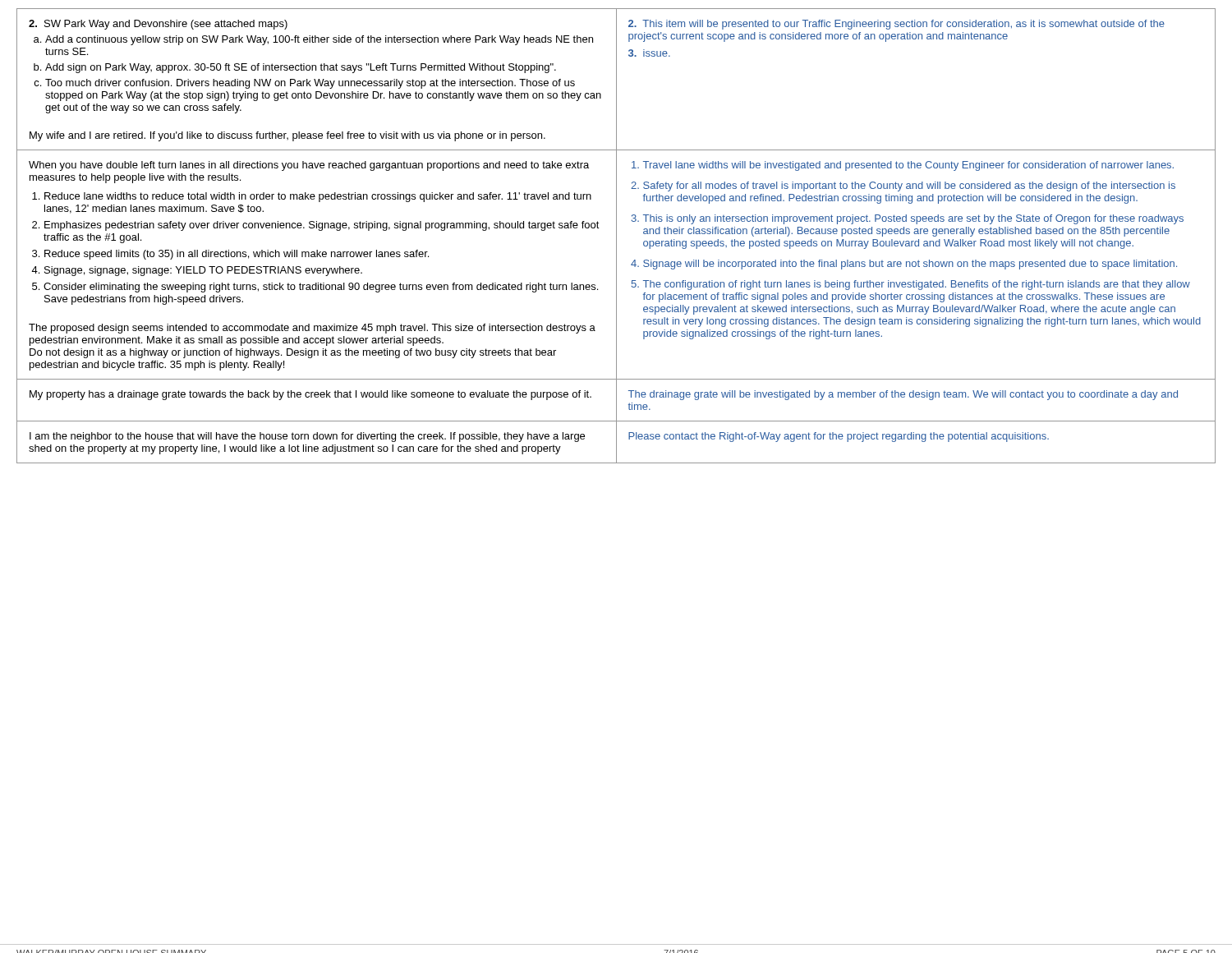Viewport: 1232px width, 953px height.
Task: Click on the list item containing "Reduce lane widths to reduce total width"
Action: click(318, 202)
